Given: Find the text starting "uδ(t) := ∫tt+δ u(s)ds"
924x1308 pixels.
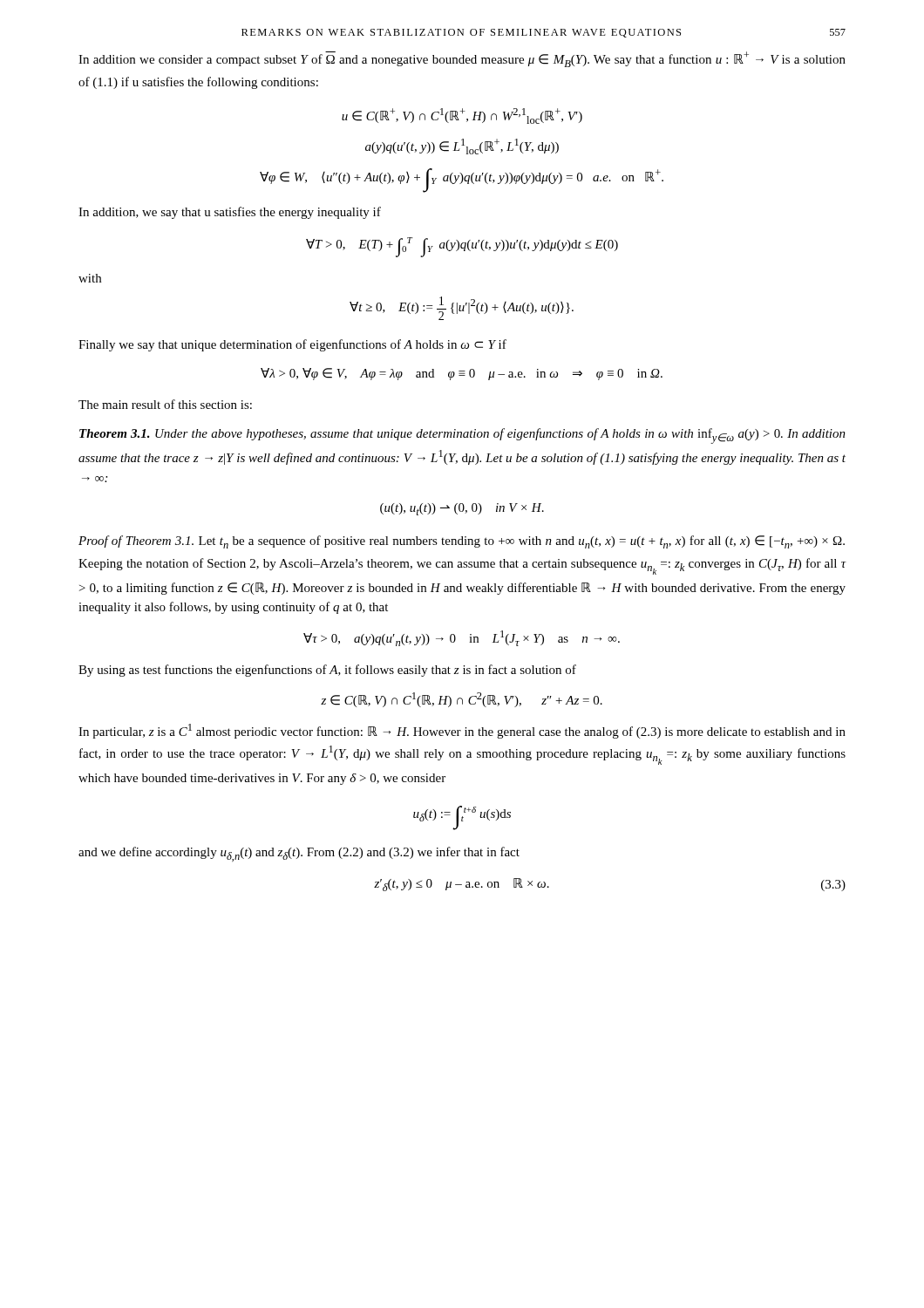Looking at the screenshot, I should [462, 815].
